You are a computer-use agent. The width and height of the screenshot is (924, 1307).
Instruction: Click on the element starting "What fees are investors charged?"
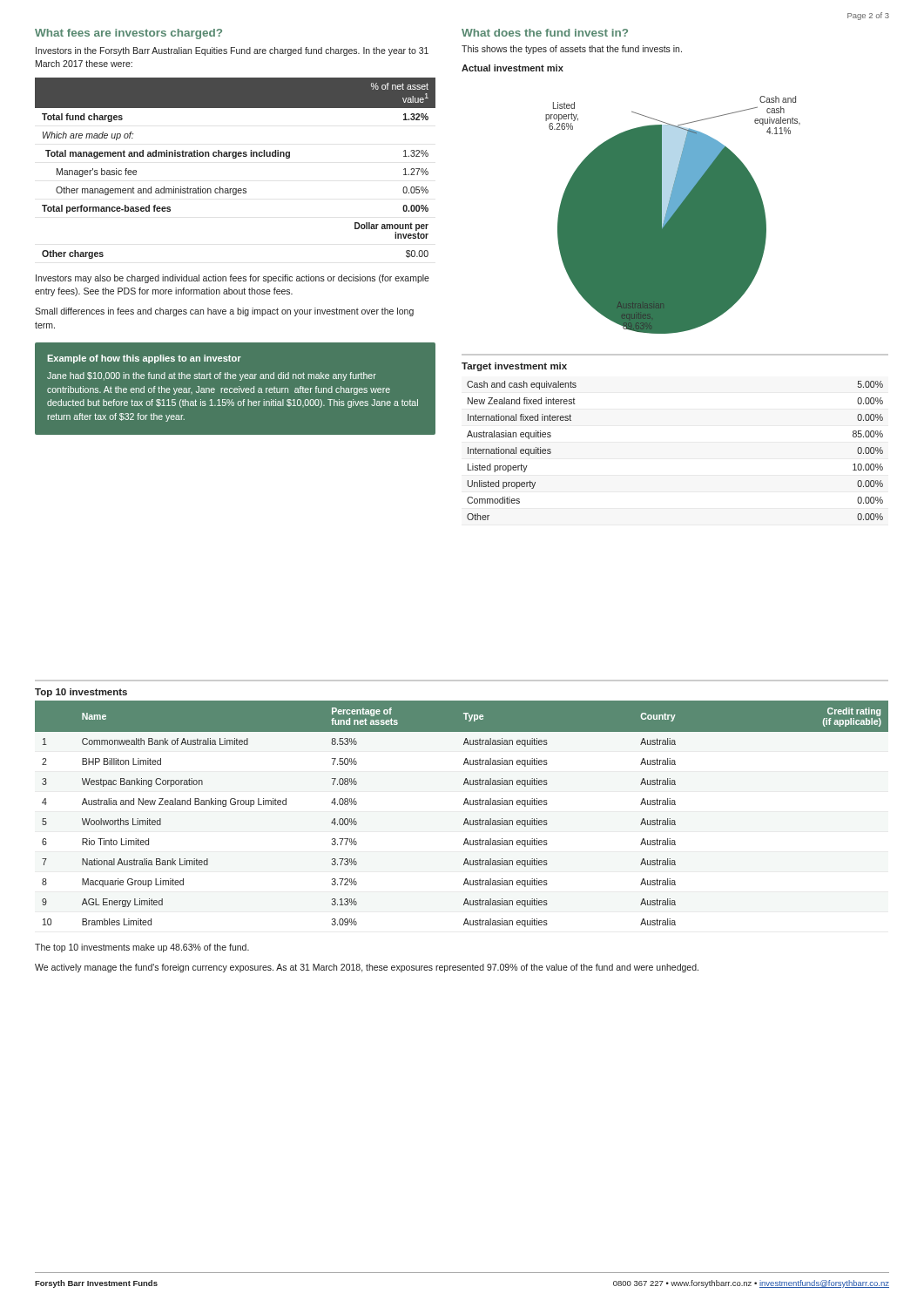pos(129,33)
